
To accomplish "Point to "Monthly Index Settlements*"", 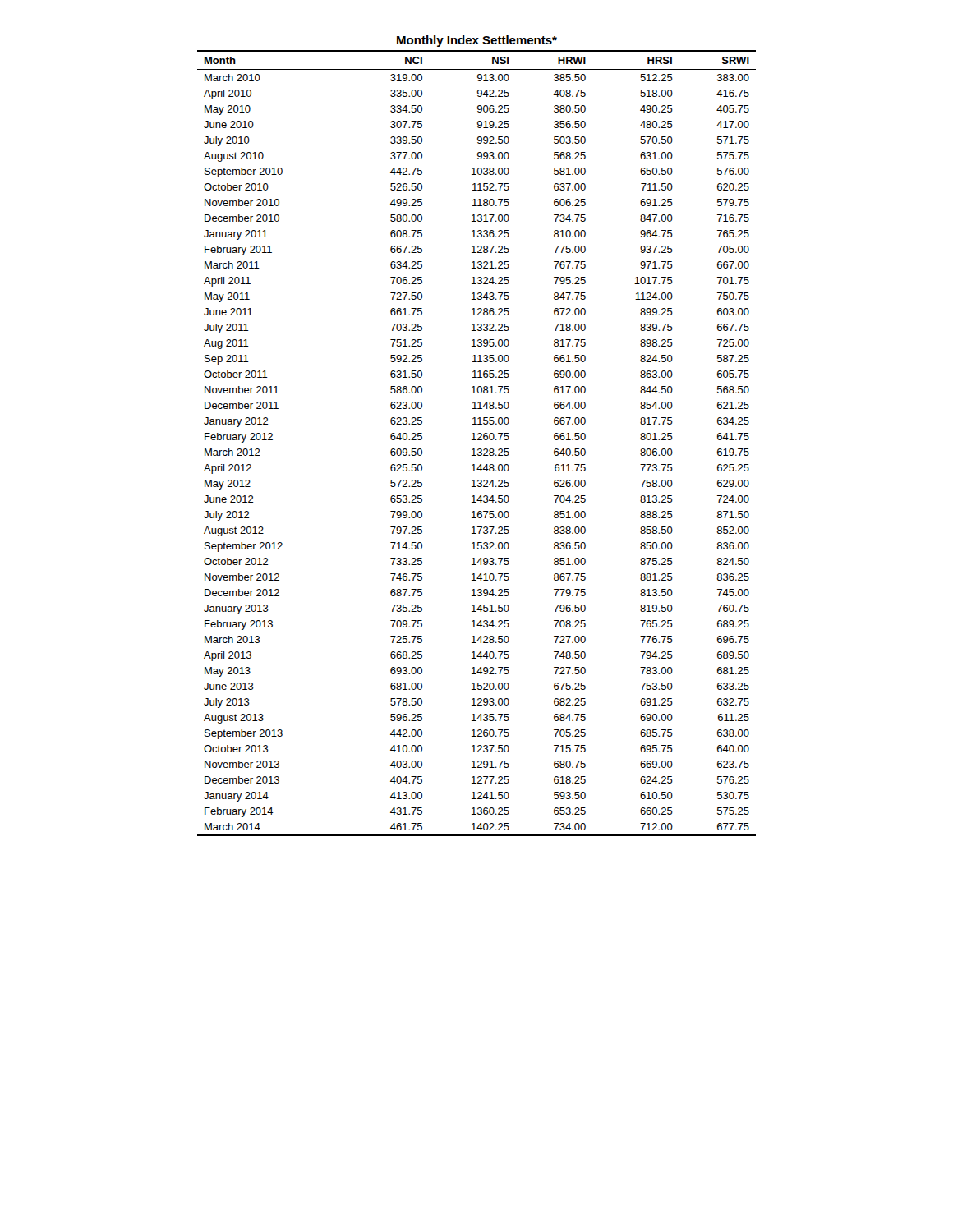I will (476, 40).
